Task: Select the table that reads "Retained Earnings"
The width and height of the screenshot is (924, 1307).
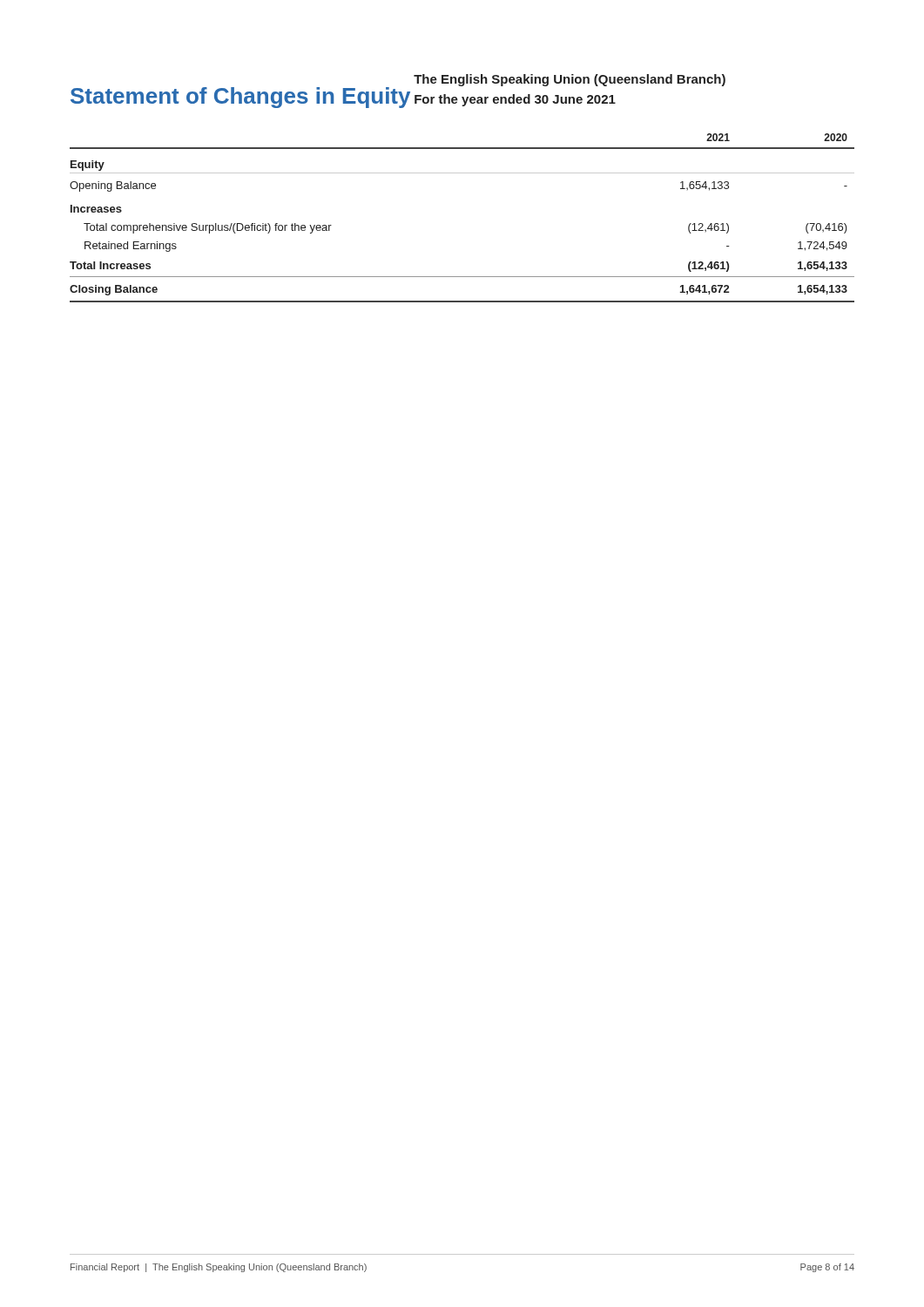Action: click(x=462, y=215)
